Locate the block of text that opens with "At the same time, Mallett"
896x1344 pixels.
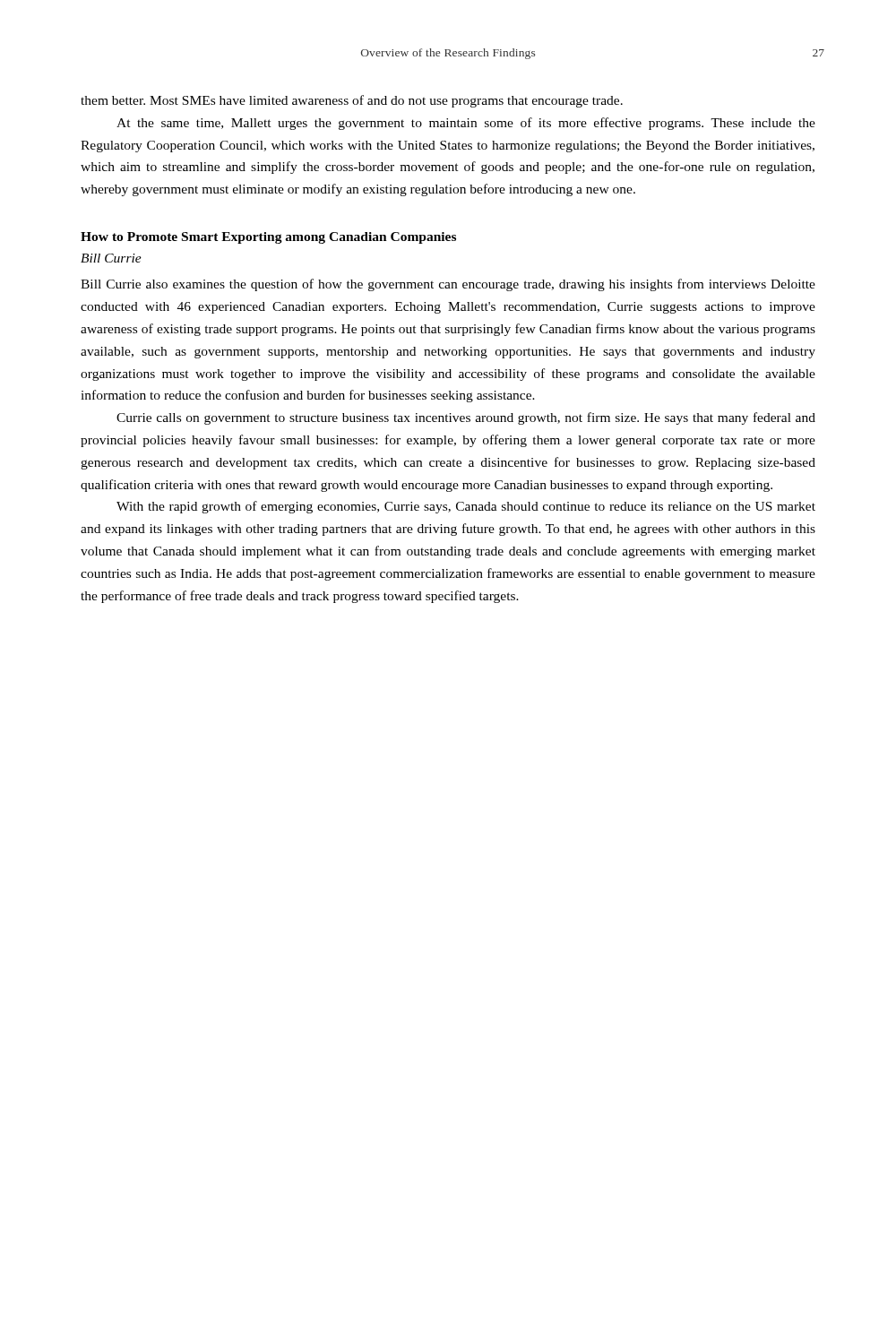tap(448, 156)
